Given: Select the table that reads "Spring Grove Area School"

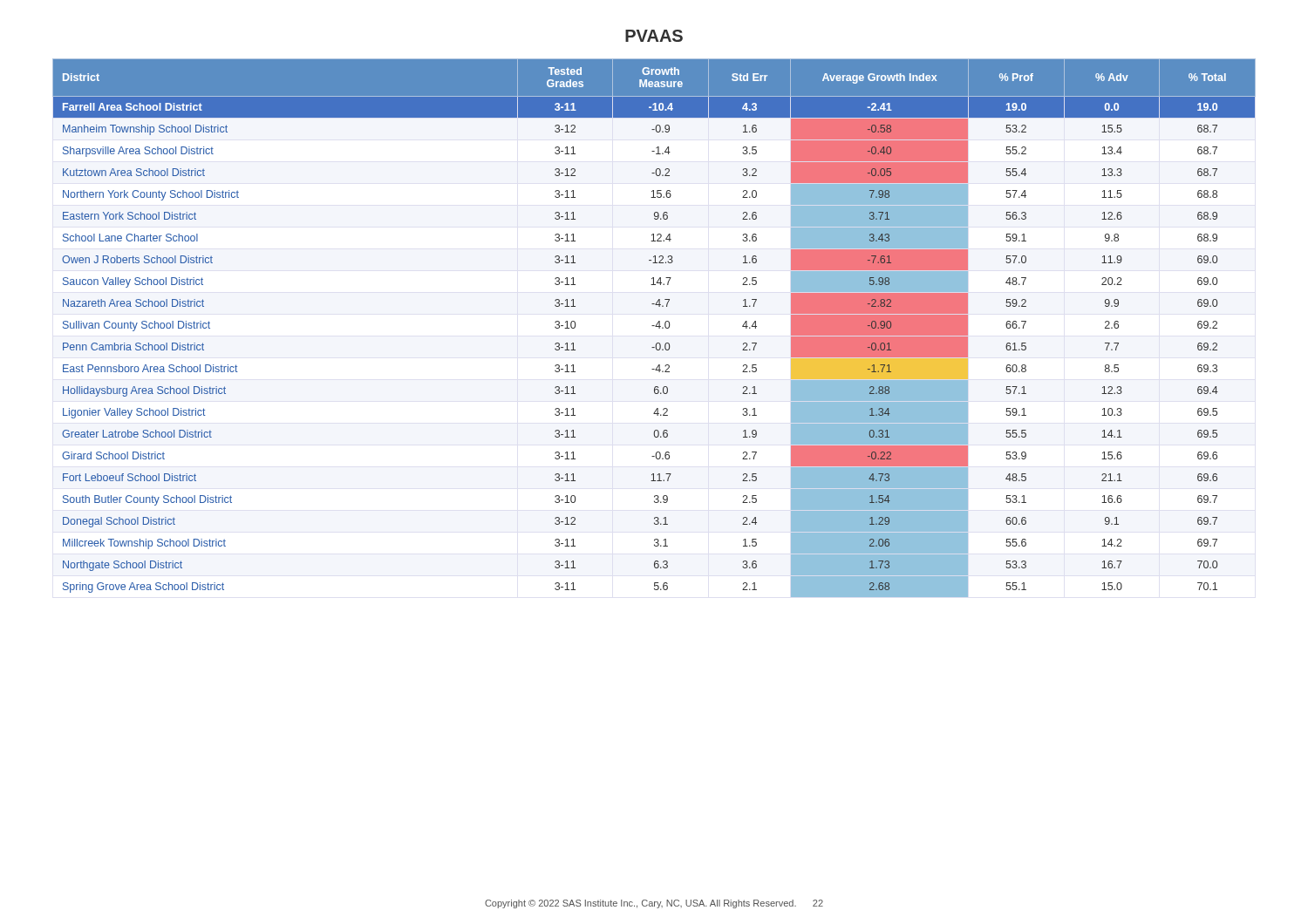Looking at the screenshot, I should pos(654,328).
